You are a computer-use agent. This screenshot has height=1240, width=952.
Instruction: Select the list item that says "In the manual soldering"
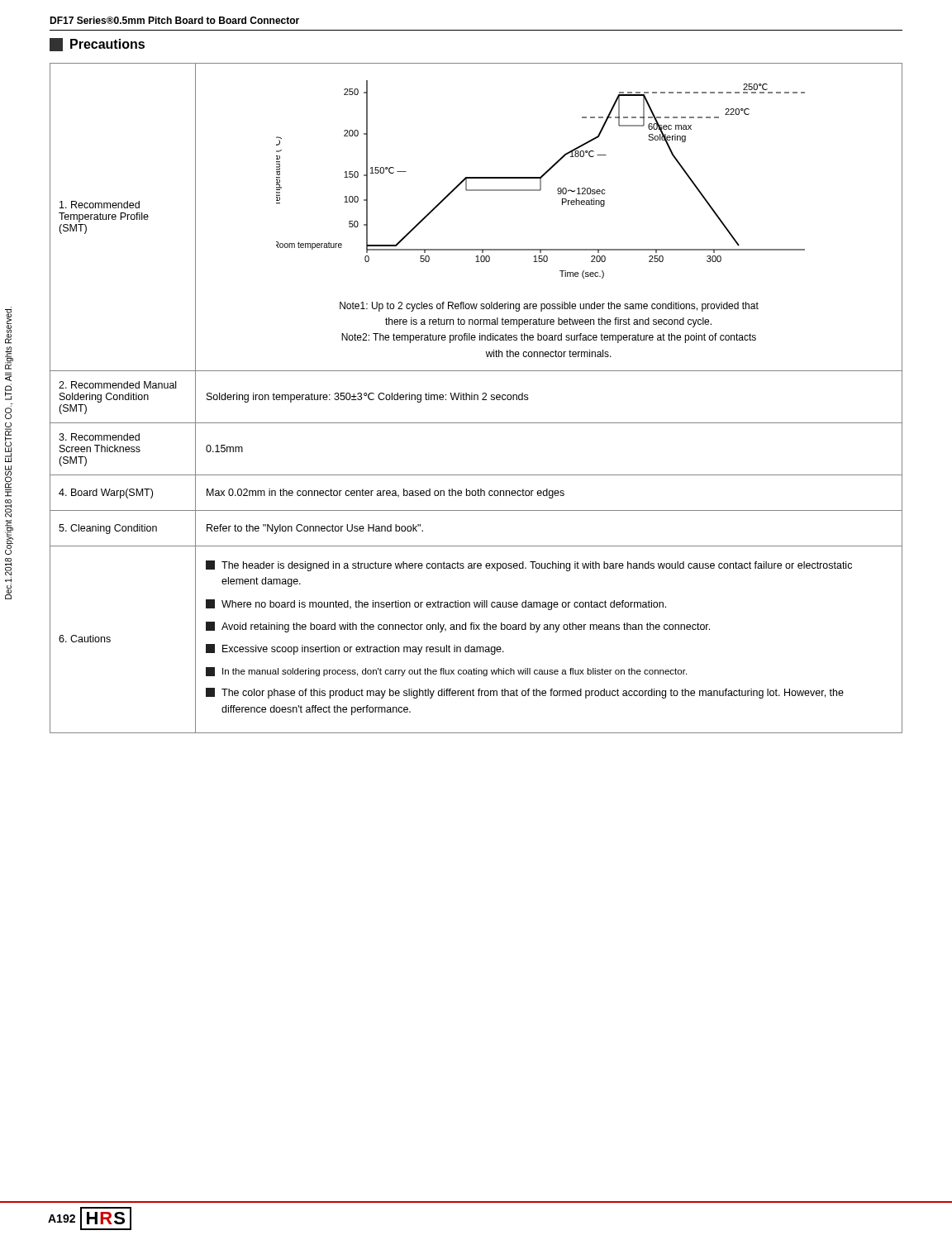tap(447, 672)
